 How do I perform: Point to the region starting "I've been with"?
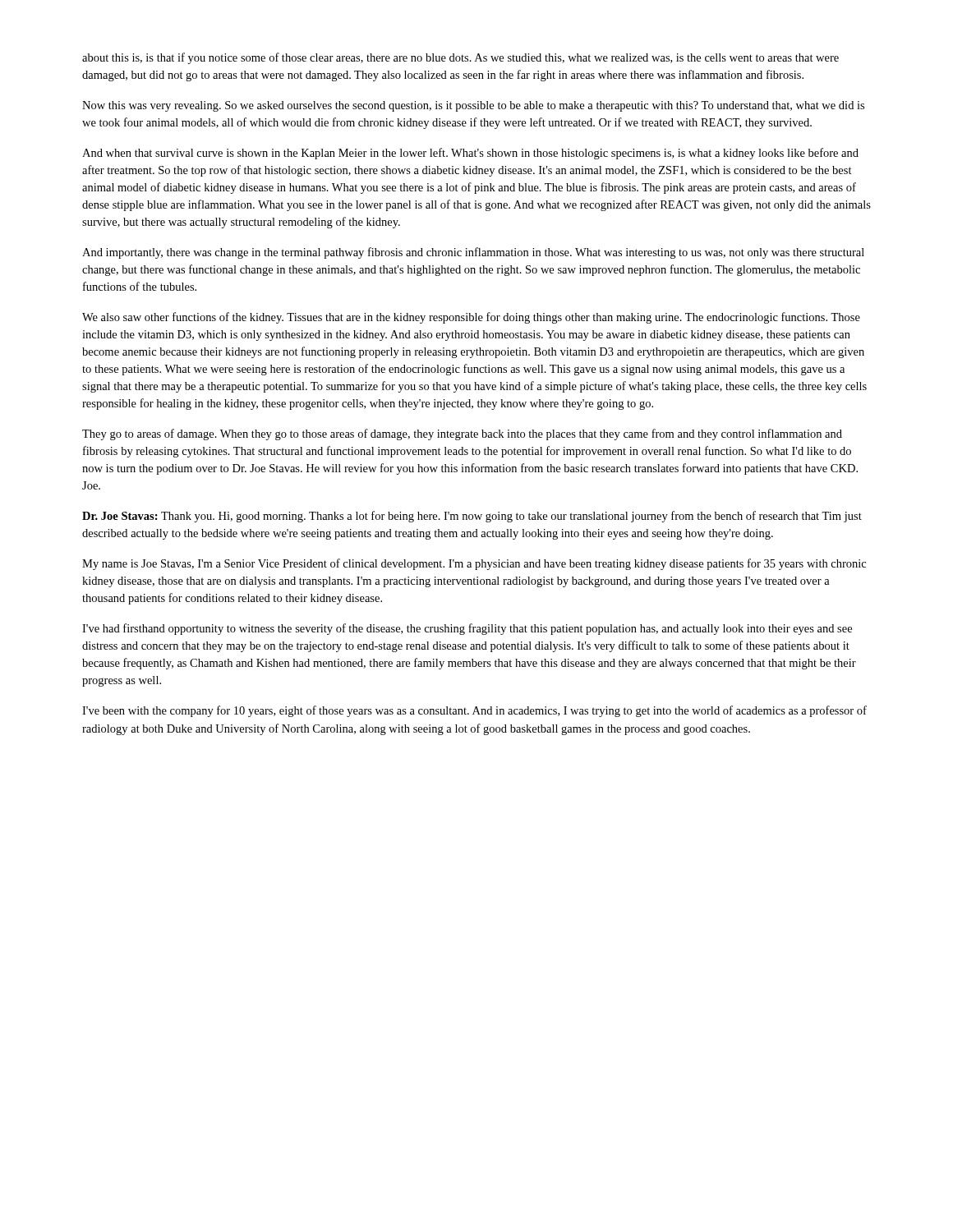tap(474, 719)
